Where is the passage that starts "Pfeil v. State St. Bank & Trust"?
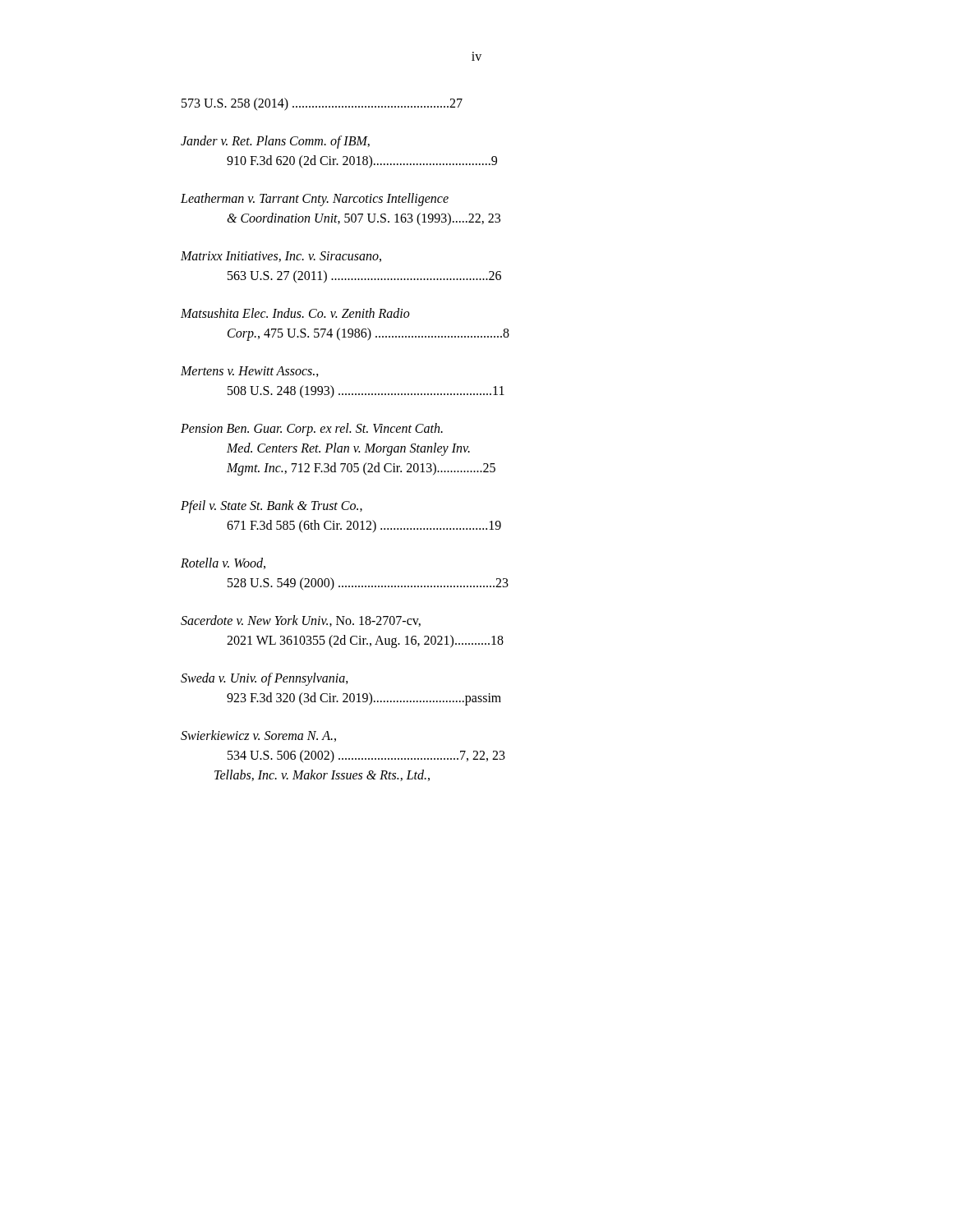The image size is (953, 1232). [341, 515]
